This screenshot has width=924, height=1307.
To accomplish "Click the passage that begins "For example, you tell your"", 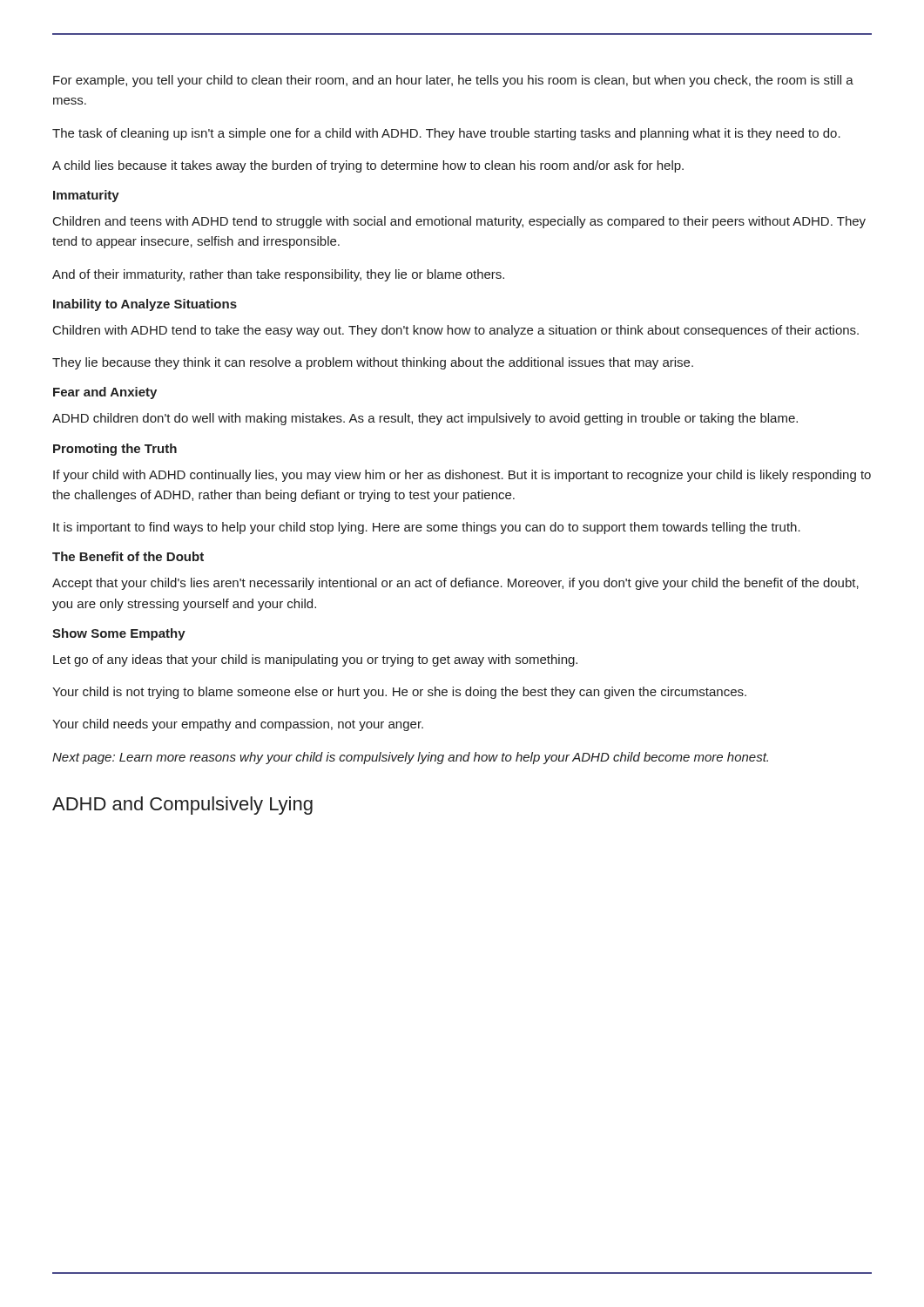I will point(453,90).
